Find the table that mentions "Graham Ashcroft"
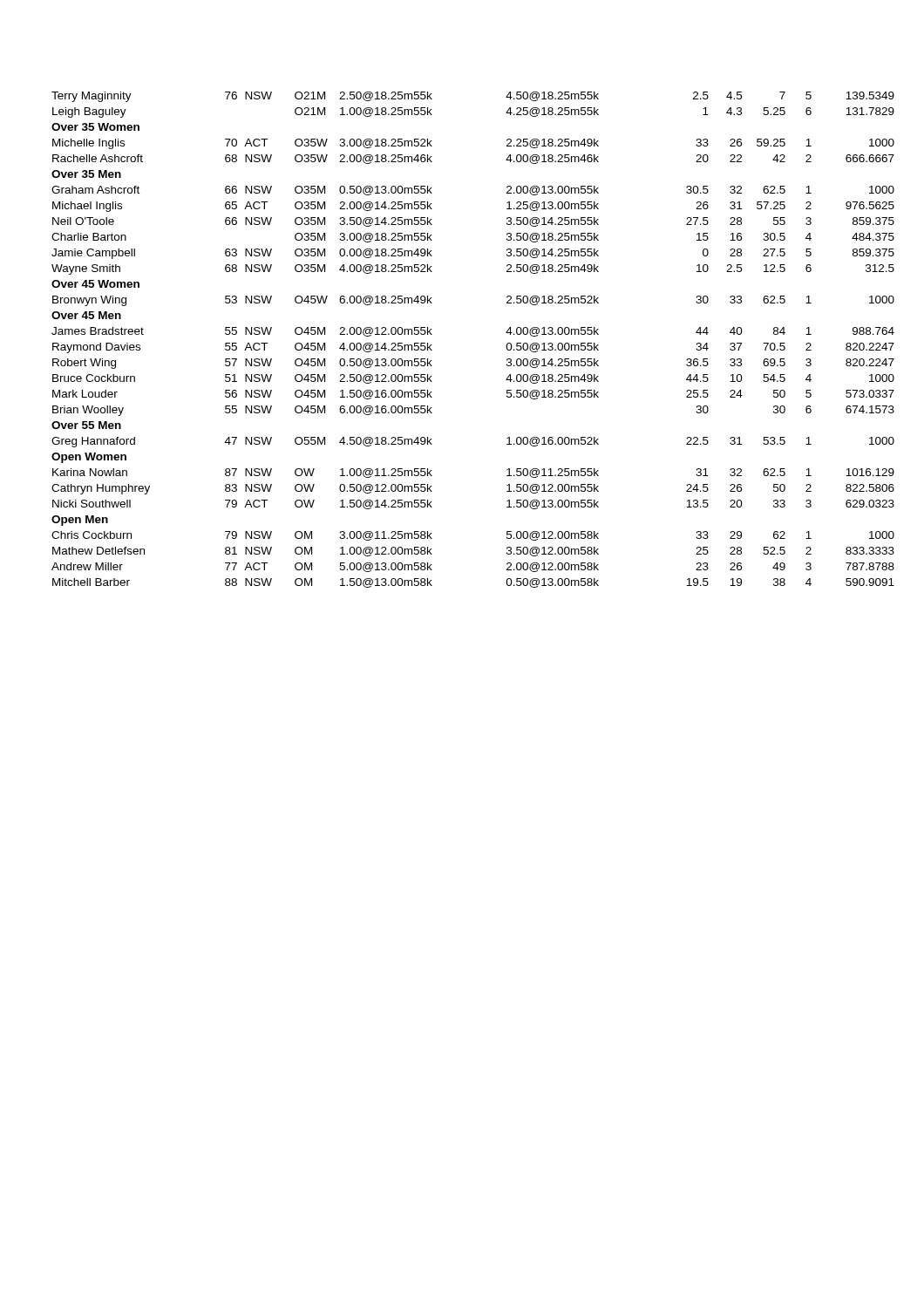924x1308 pixels. pyautogui.click(x=473, y=338)
